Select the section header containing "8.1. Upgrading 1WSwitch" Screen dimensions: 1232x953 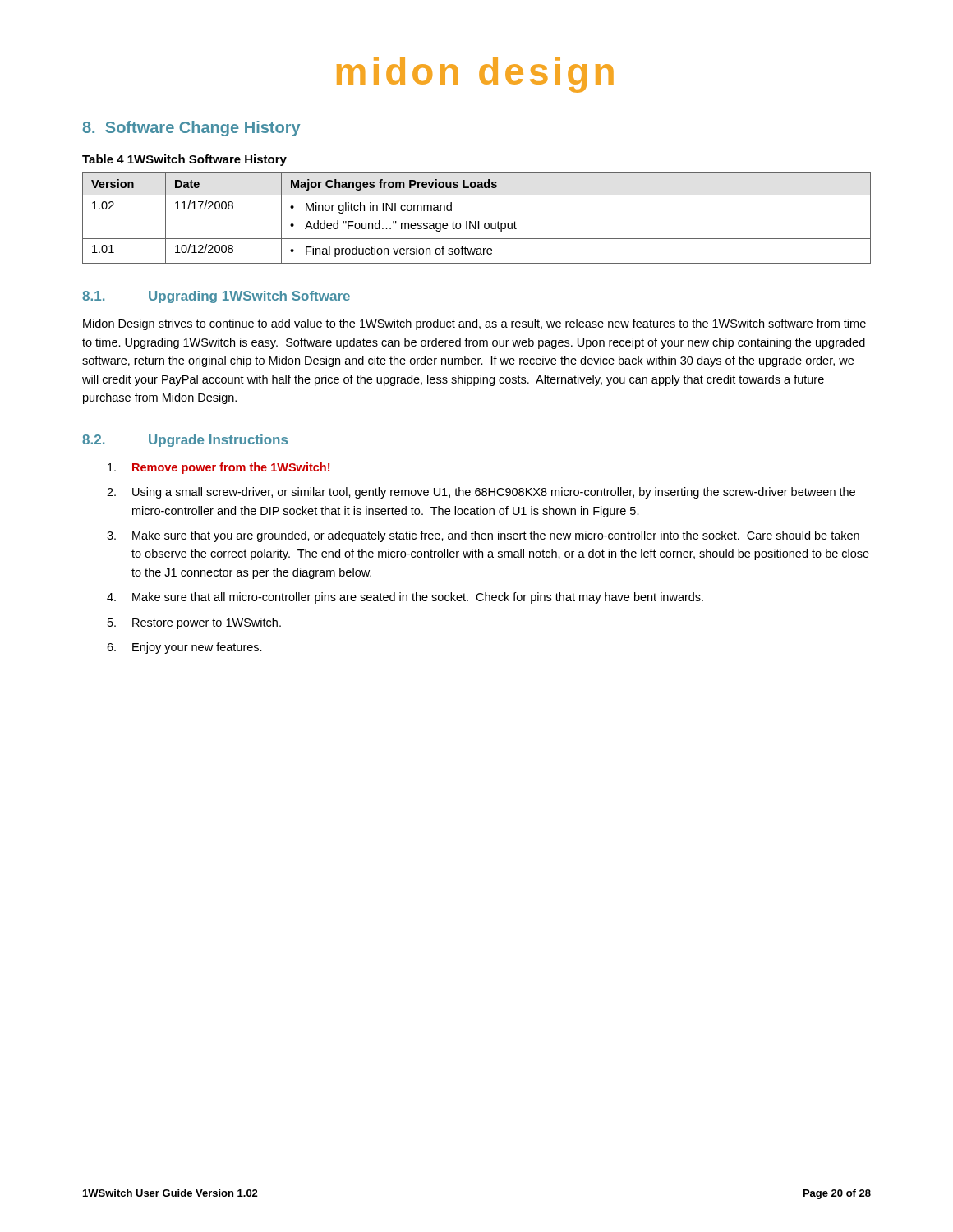[216, 297]
